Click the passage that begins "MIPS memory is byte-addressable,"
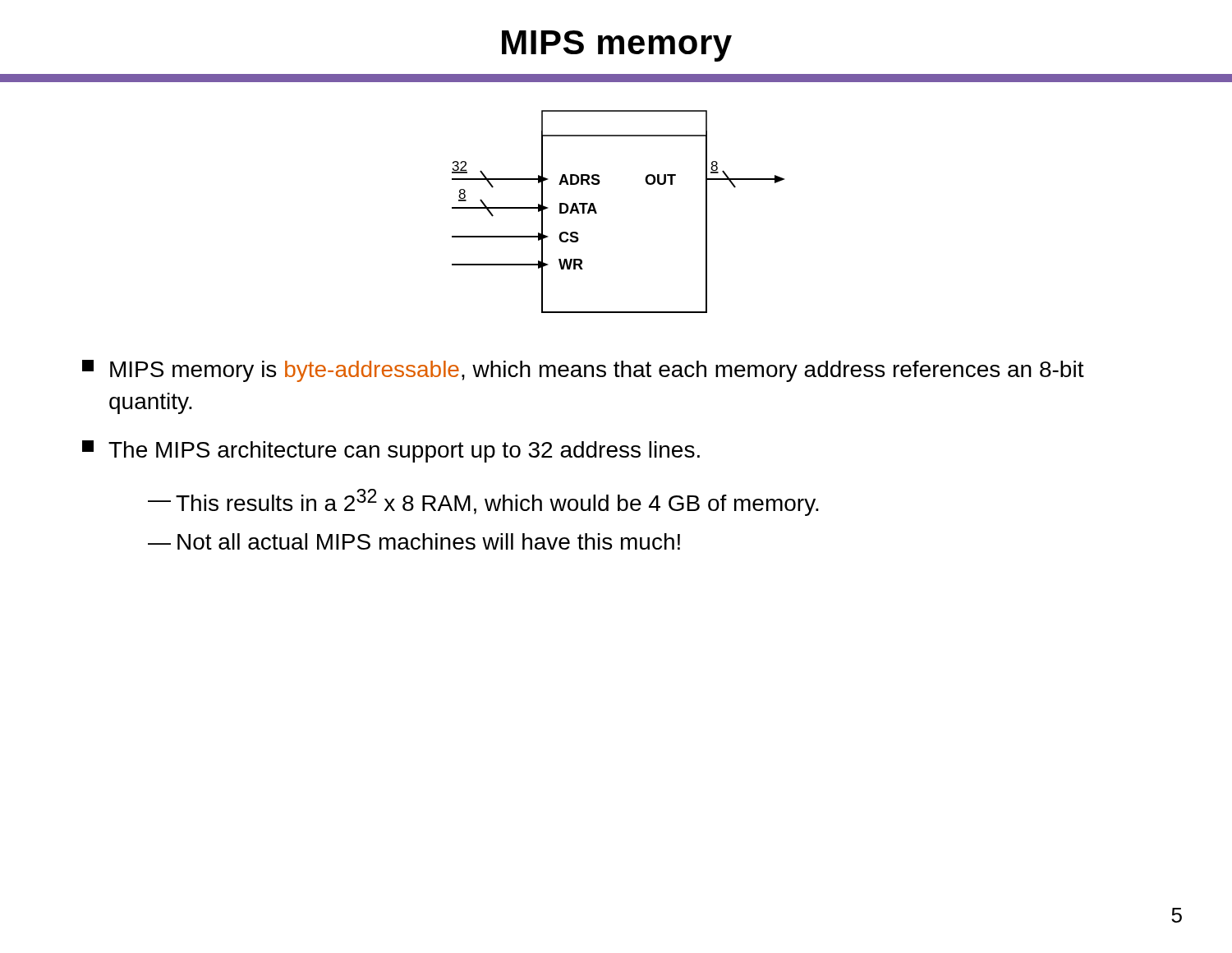1232x953 pixels. pos(616,385)
